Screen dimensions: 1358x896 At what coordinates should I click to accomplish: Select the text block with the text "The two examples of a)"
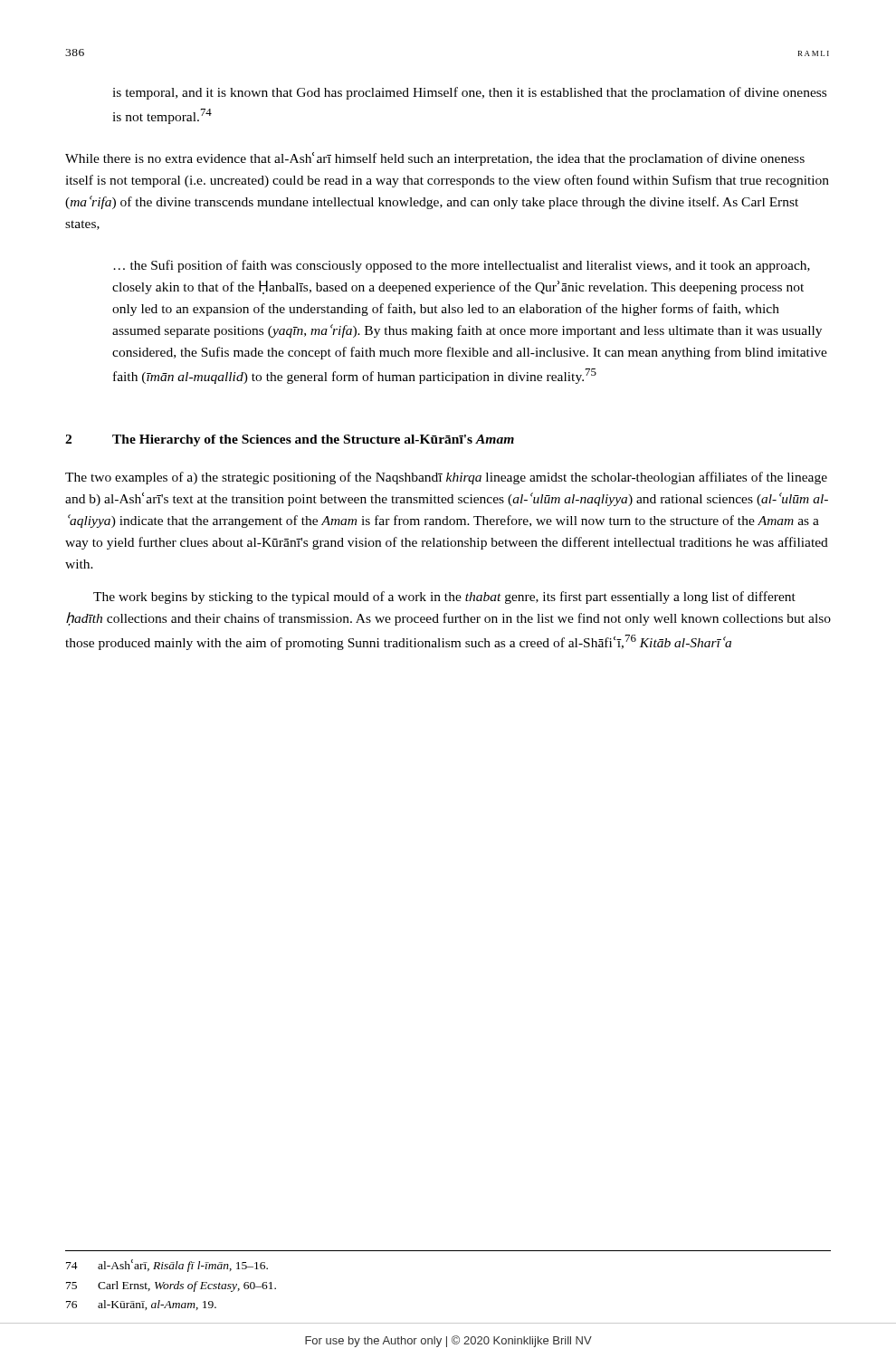coord(447,520)
